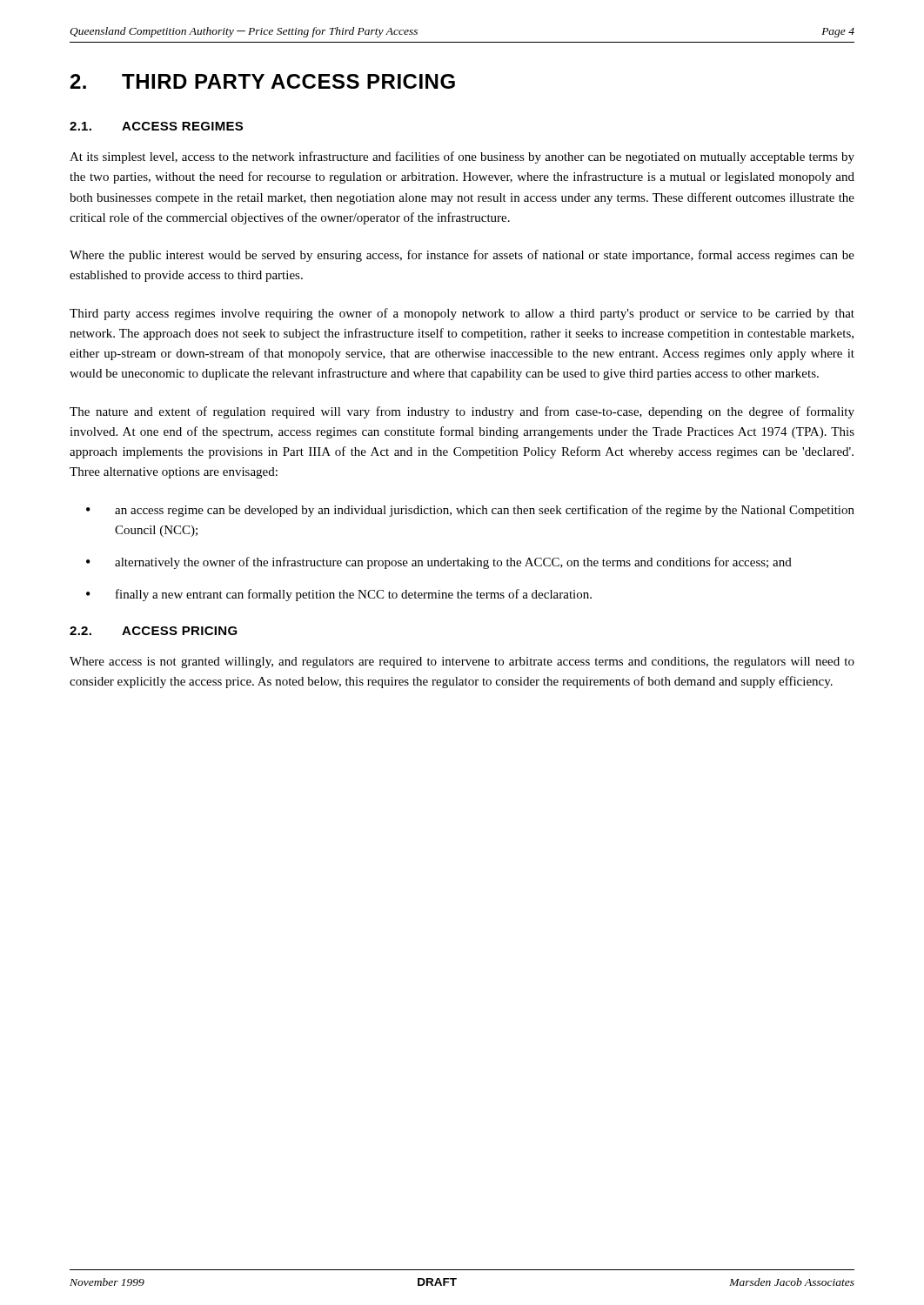Image resolution: width=924 pixels, height=1305 pixels.
Task: Point to "2.2.ACCESS PRICING"
Action: click(x=154, y=631)
